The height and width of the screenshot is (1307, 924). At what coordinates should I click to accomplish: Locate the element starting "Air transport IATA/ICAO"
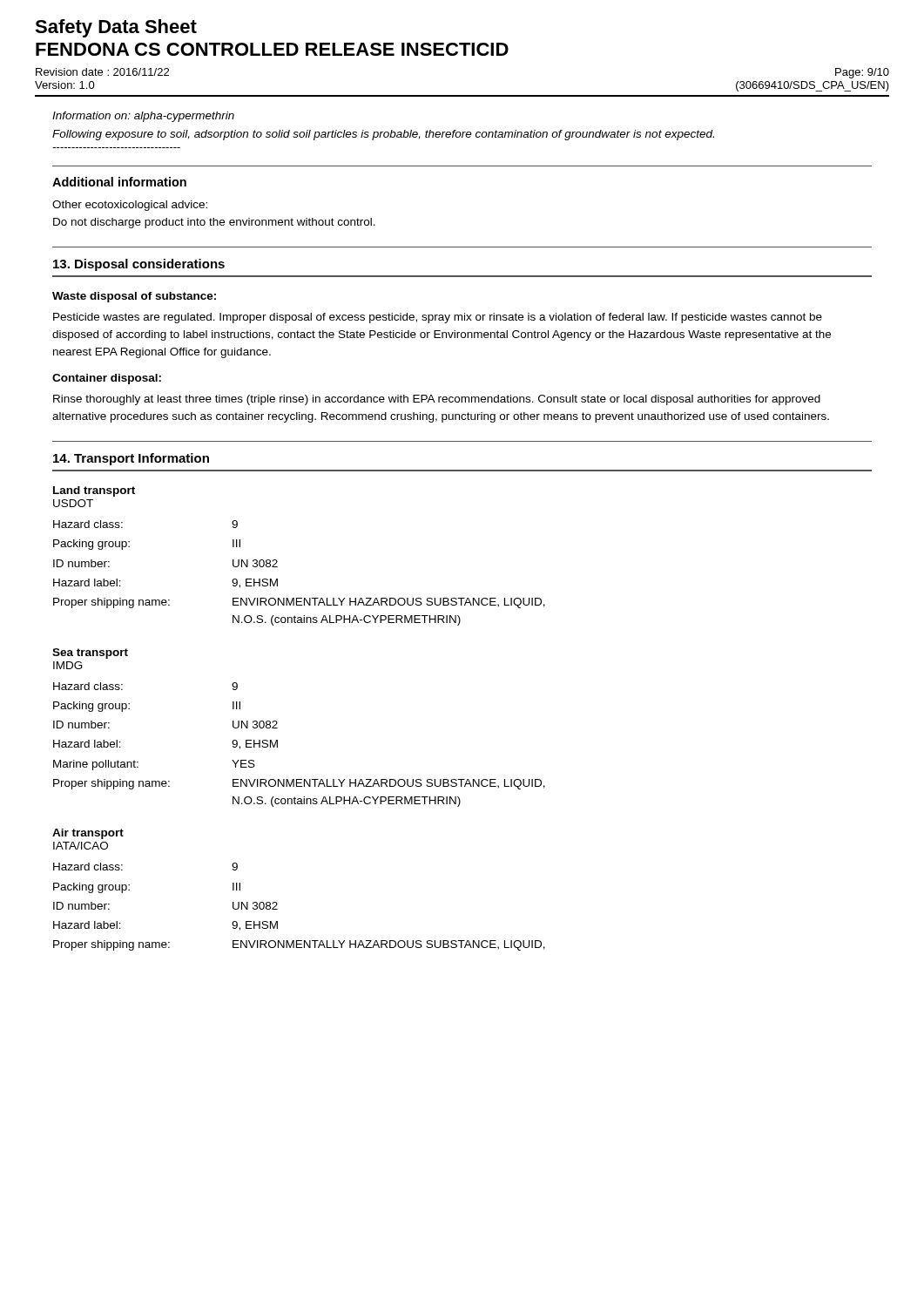click(88, 834)
